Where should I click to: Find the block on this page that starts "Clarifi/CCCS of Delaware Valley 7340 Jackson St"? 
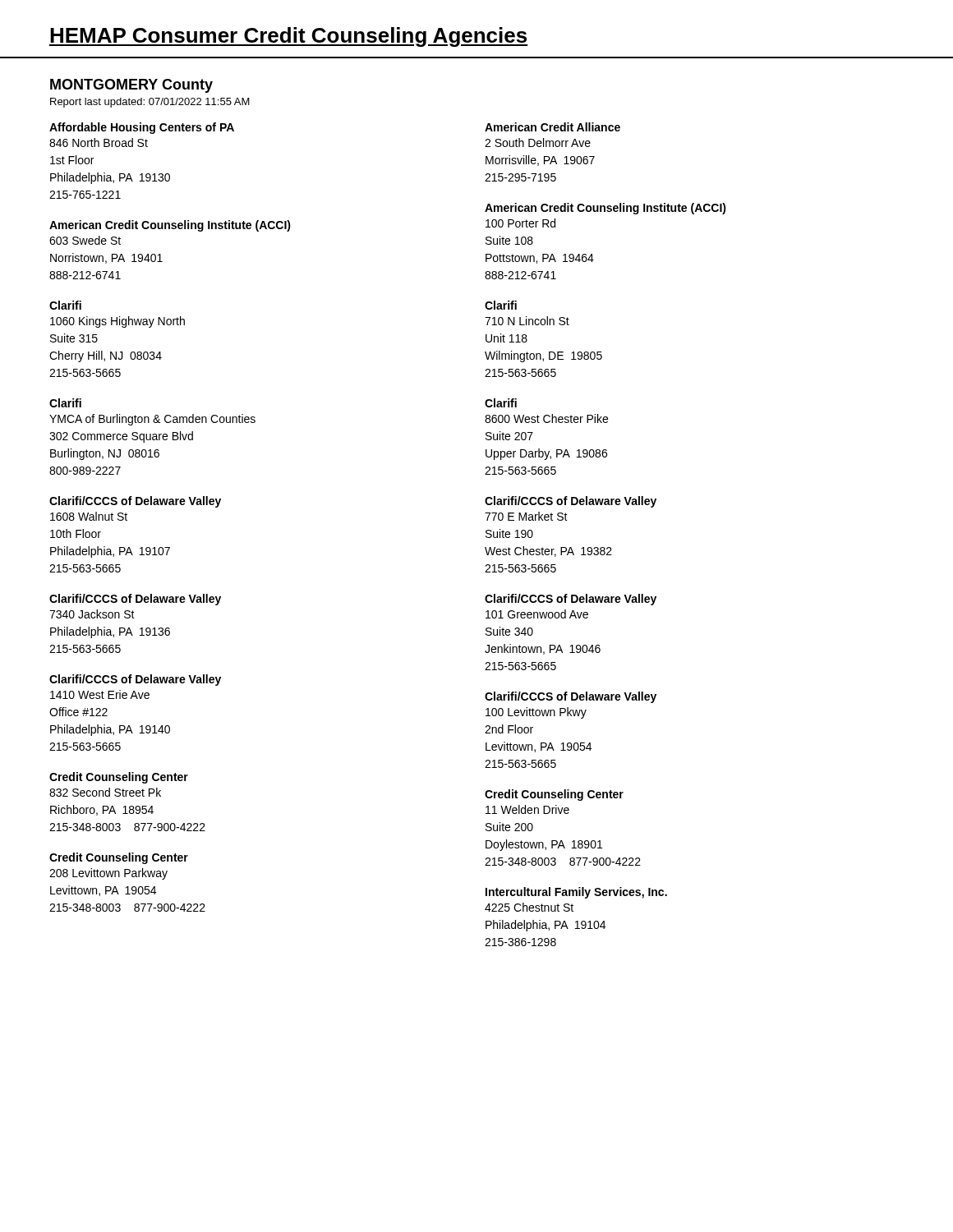[x=135, y=600]
